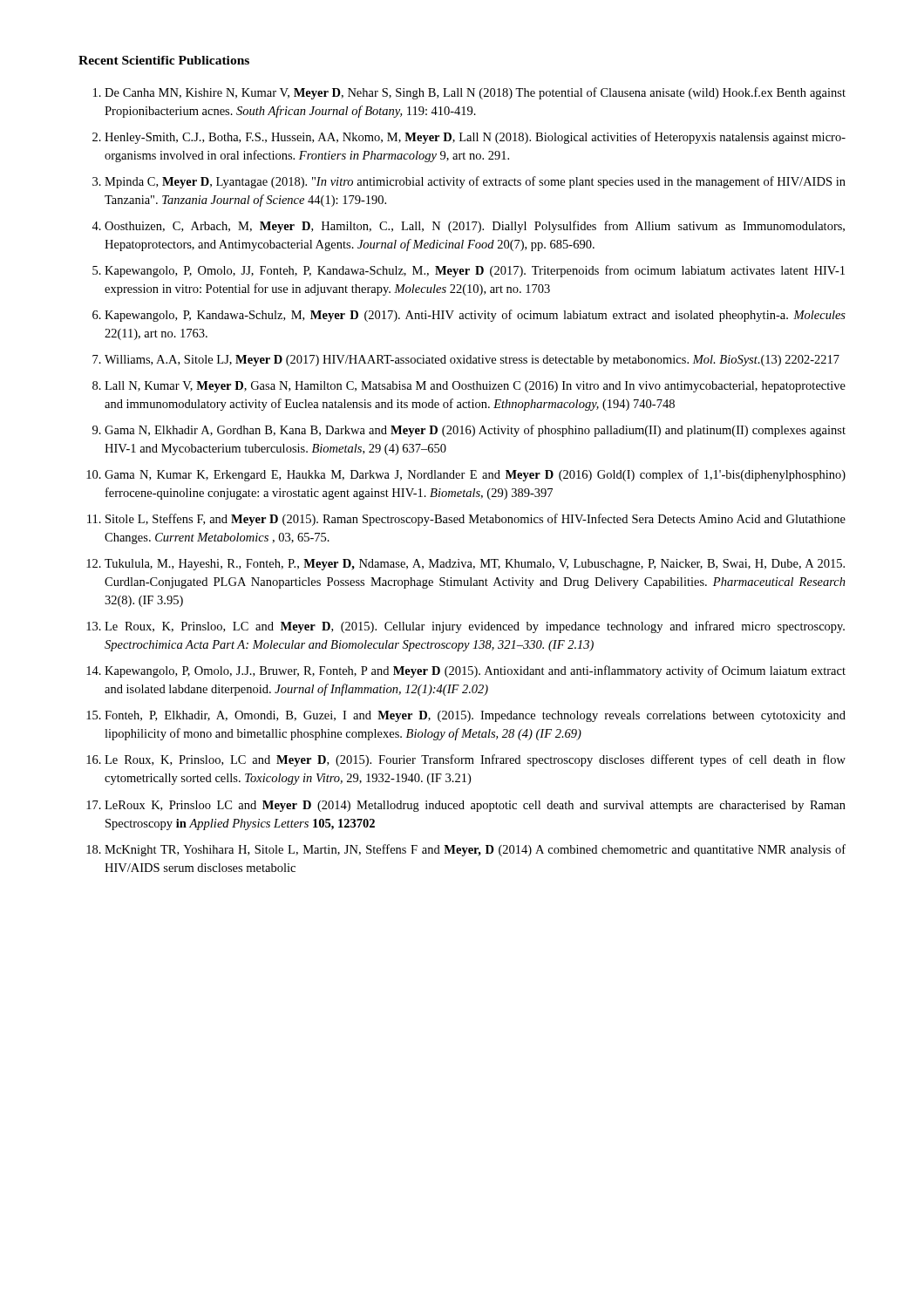Image resolution: width=924 pixels, height=1308 pixels.
Task: Find the block starting "Lall N, Kumar V, Meyer D, Gasa N,"
Action: tap(475, 395)
